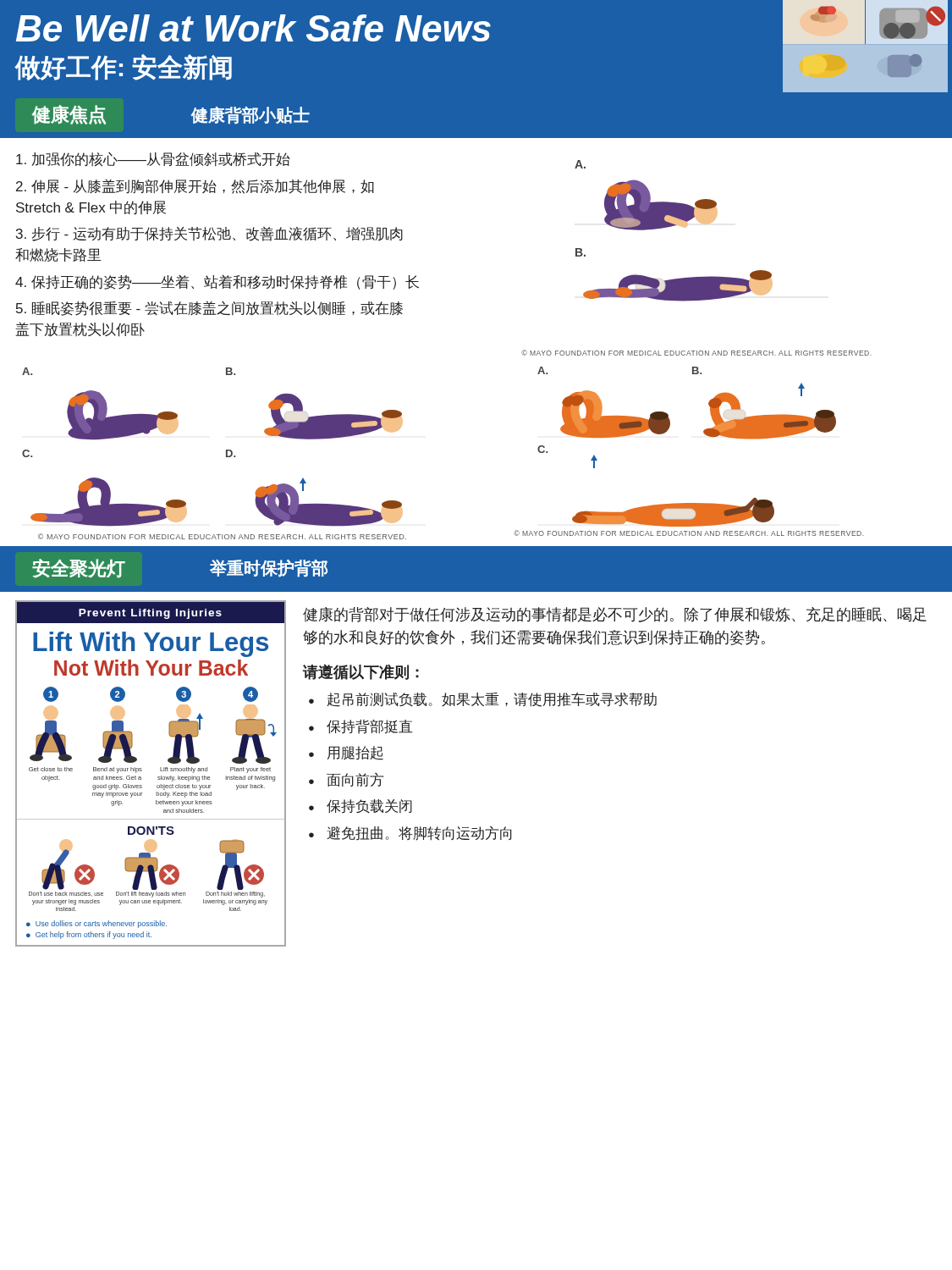This screenshot has width=952, height=1270.
Task: Select the list item with the text "2. 伸展 - 从膝盖到胸部伸展开始，然后添加其他伸展，如Stretch &"
Action: pos(195,197)
